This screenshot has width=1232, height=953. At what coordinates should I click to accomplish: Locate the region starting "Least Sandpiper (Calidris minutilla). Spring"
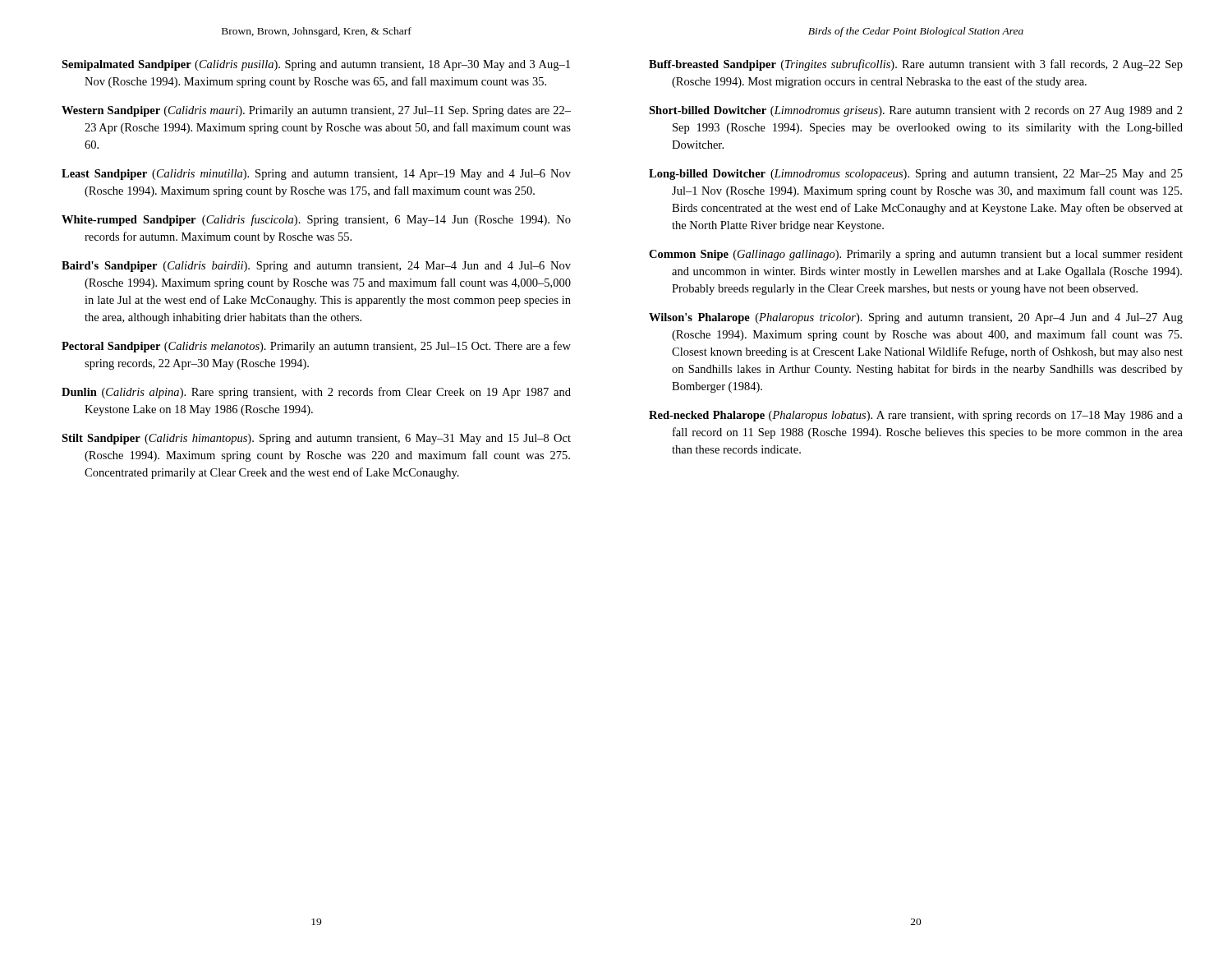[x=316, y=182]
